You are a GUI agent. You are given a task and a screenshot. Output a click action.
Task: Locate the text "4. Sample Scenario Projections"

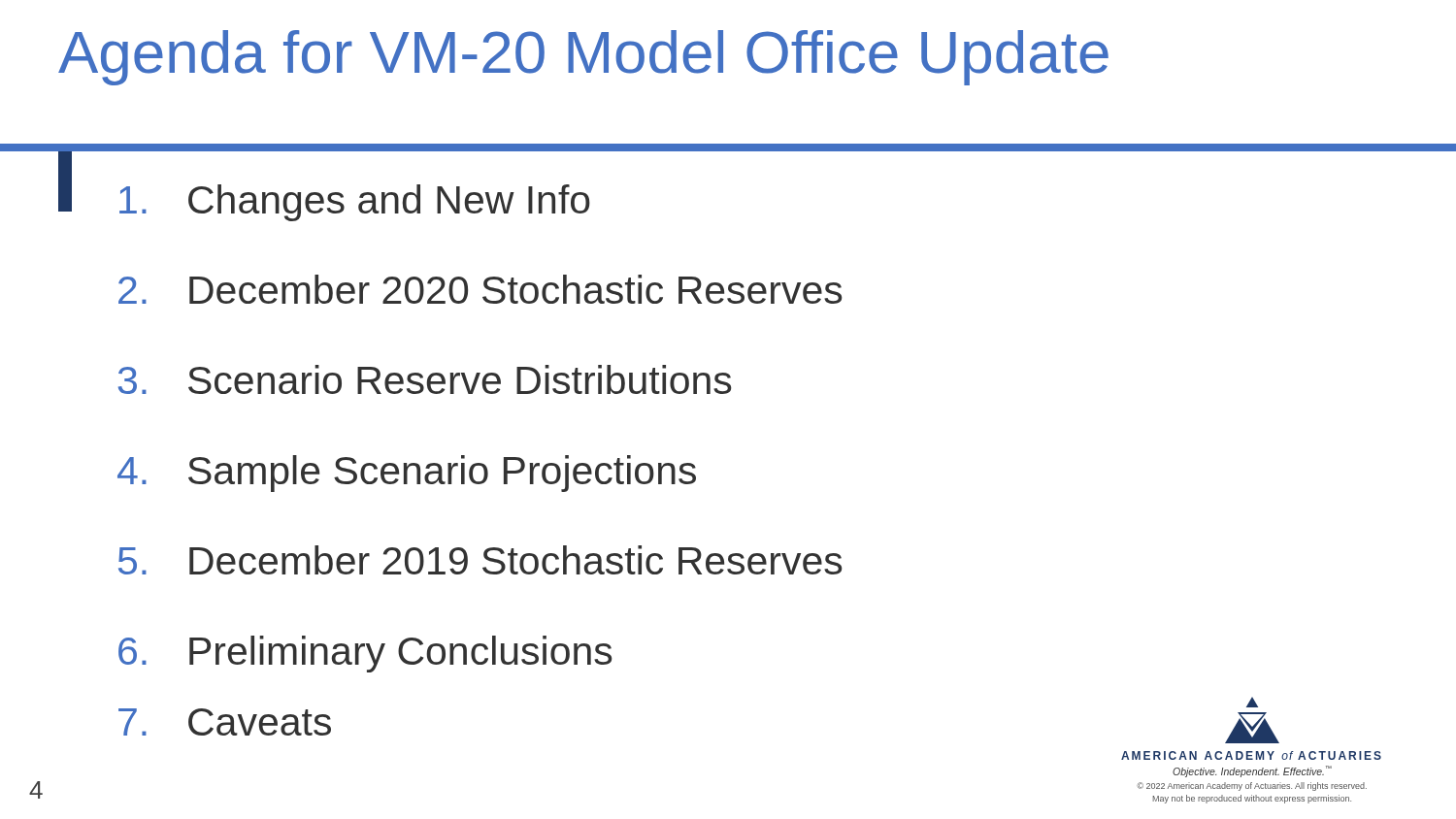click(x=407, y=471)
